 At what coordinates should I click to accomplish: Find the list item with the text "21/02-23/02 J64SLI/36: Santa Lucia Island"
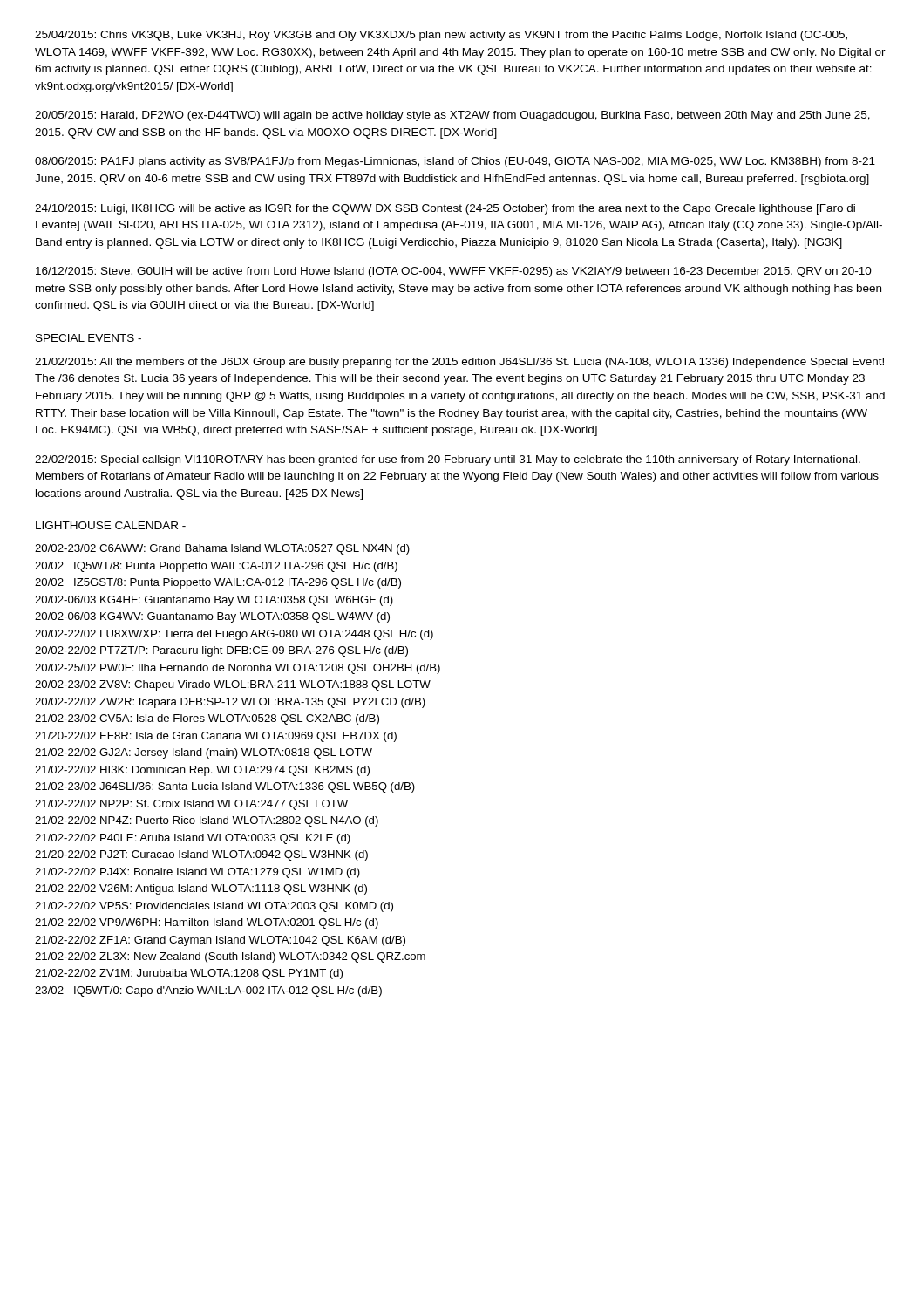pos(225,786)
